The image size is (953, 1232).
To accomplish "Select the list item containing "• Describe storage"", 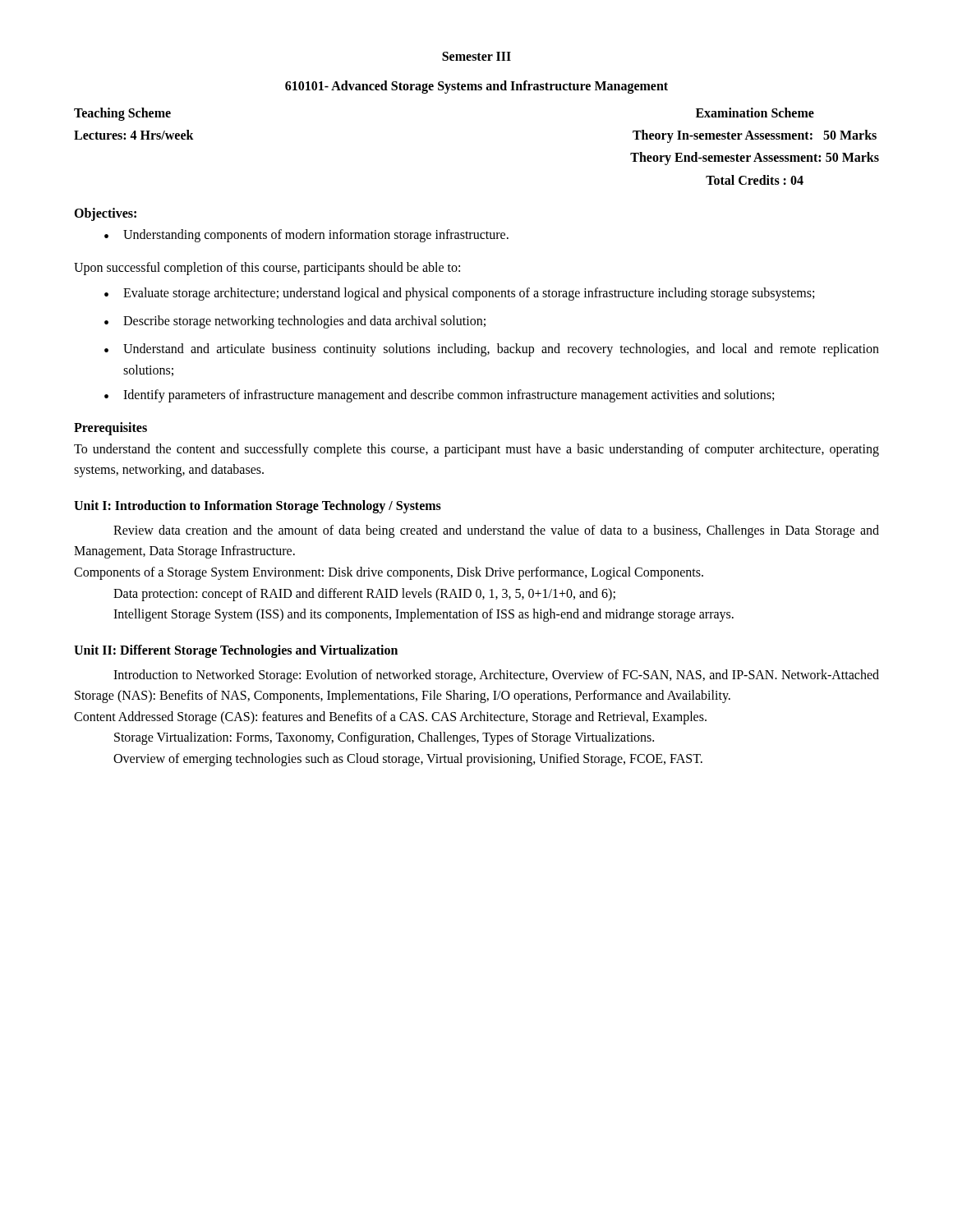I will (x=491, y=323).
